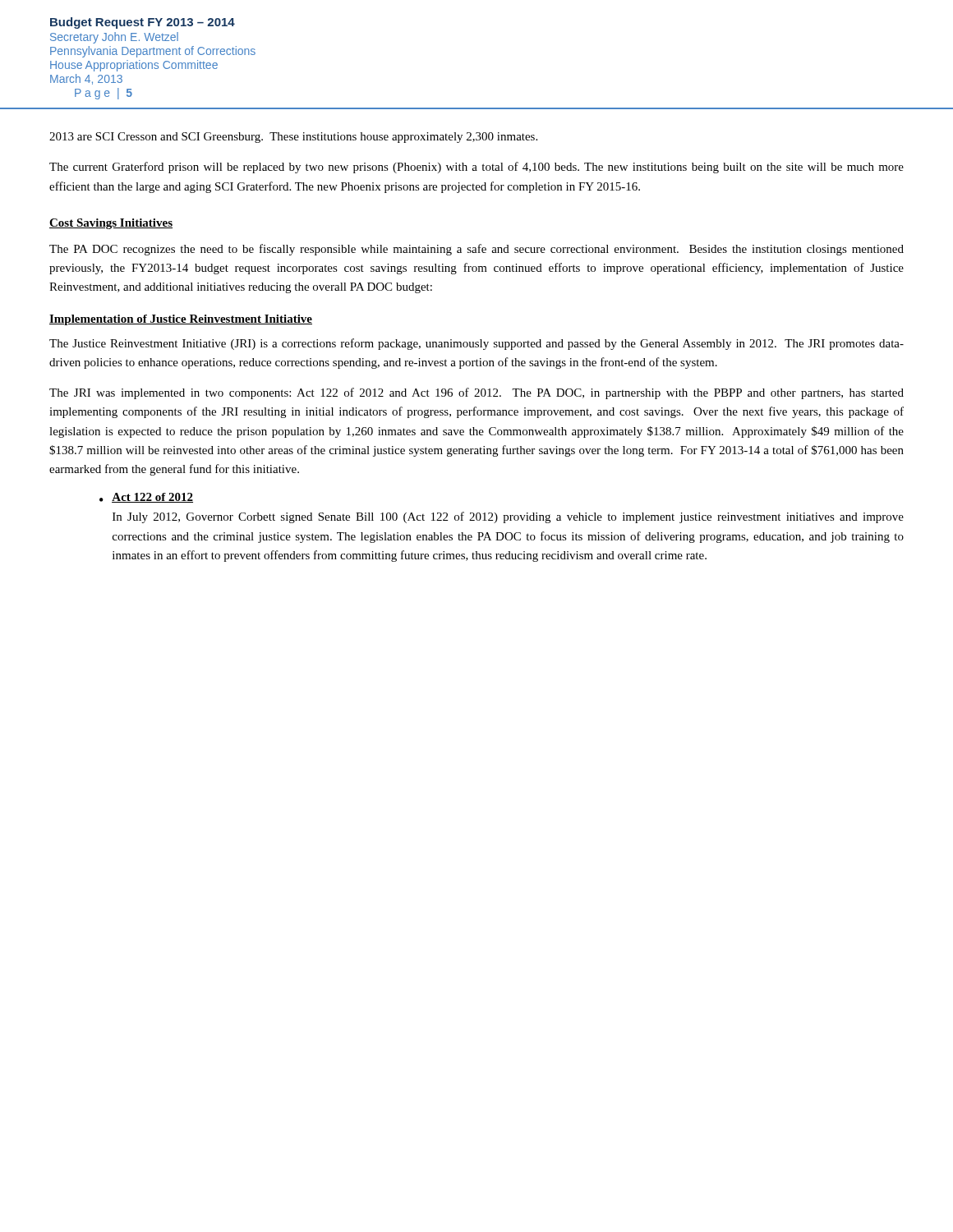The width and height of the screenshot is (953, 1232).
Task: Locate the section header that reads "Cost Savings Initiatives"
Action: [x=111, y=222]
